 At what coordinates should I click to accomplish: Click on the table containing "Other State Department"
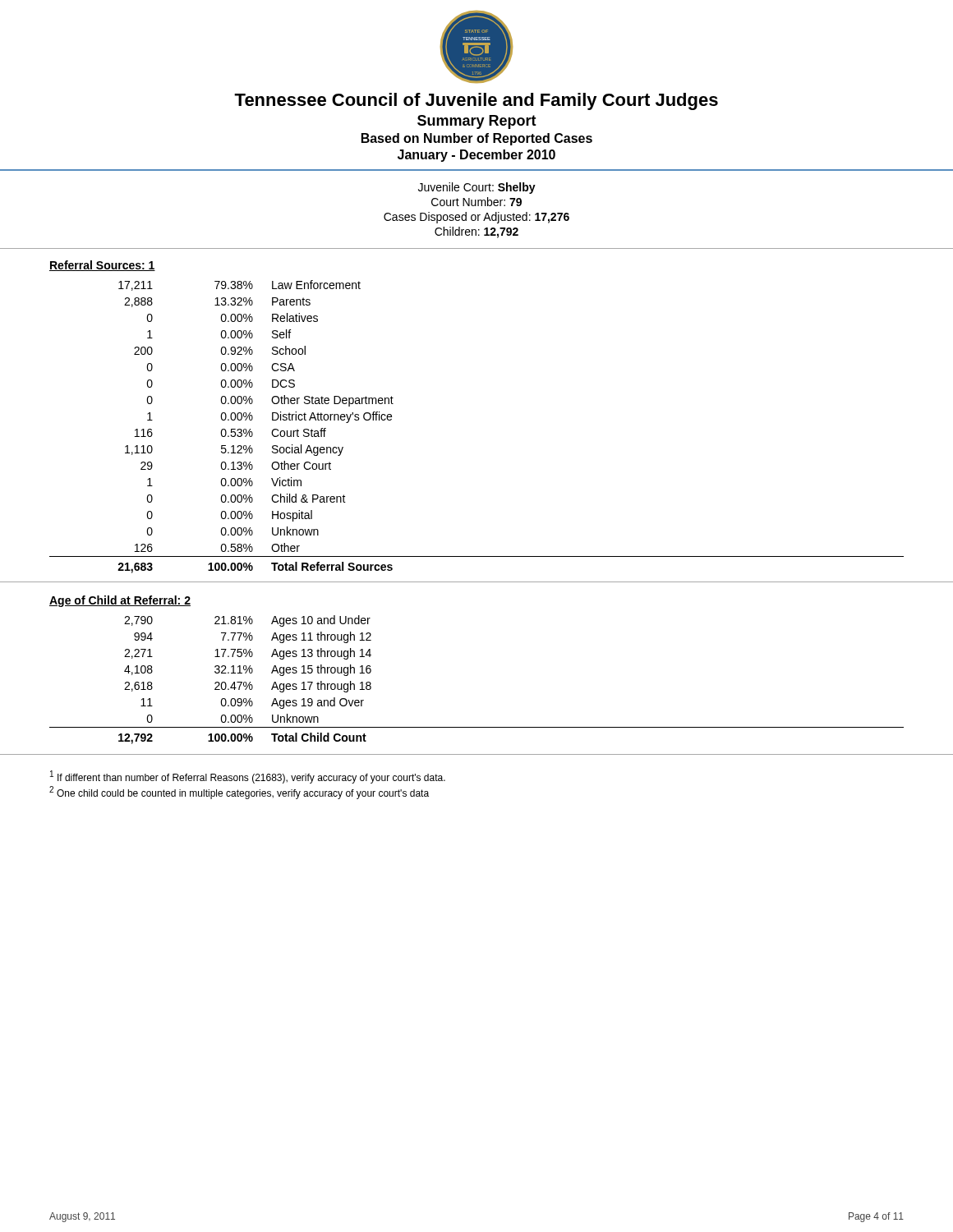coord(476,426)
